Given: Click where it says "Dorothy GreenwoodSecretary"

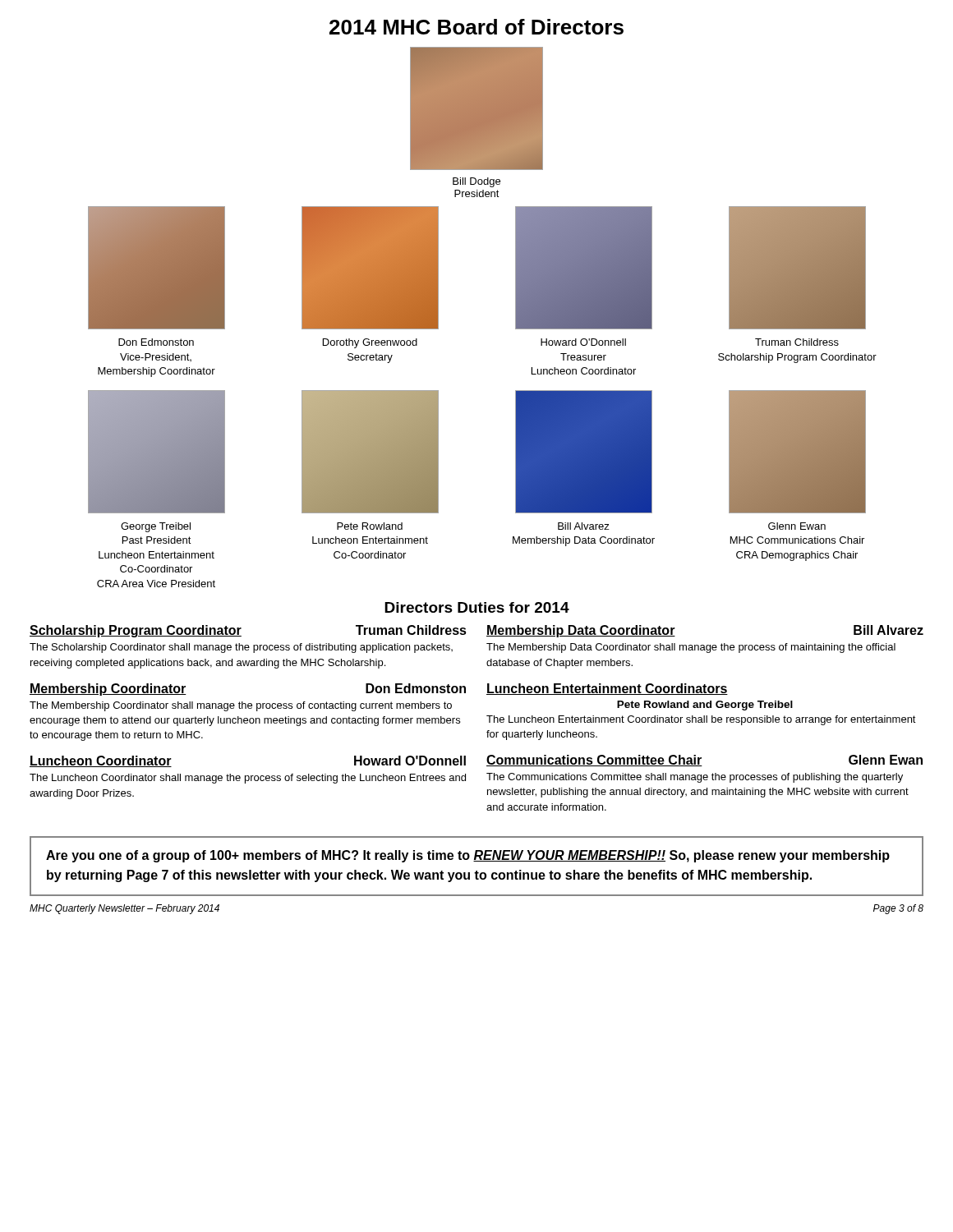Looking at the screenshot, I should (370, 349).
